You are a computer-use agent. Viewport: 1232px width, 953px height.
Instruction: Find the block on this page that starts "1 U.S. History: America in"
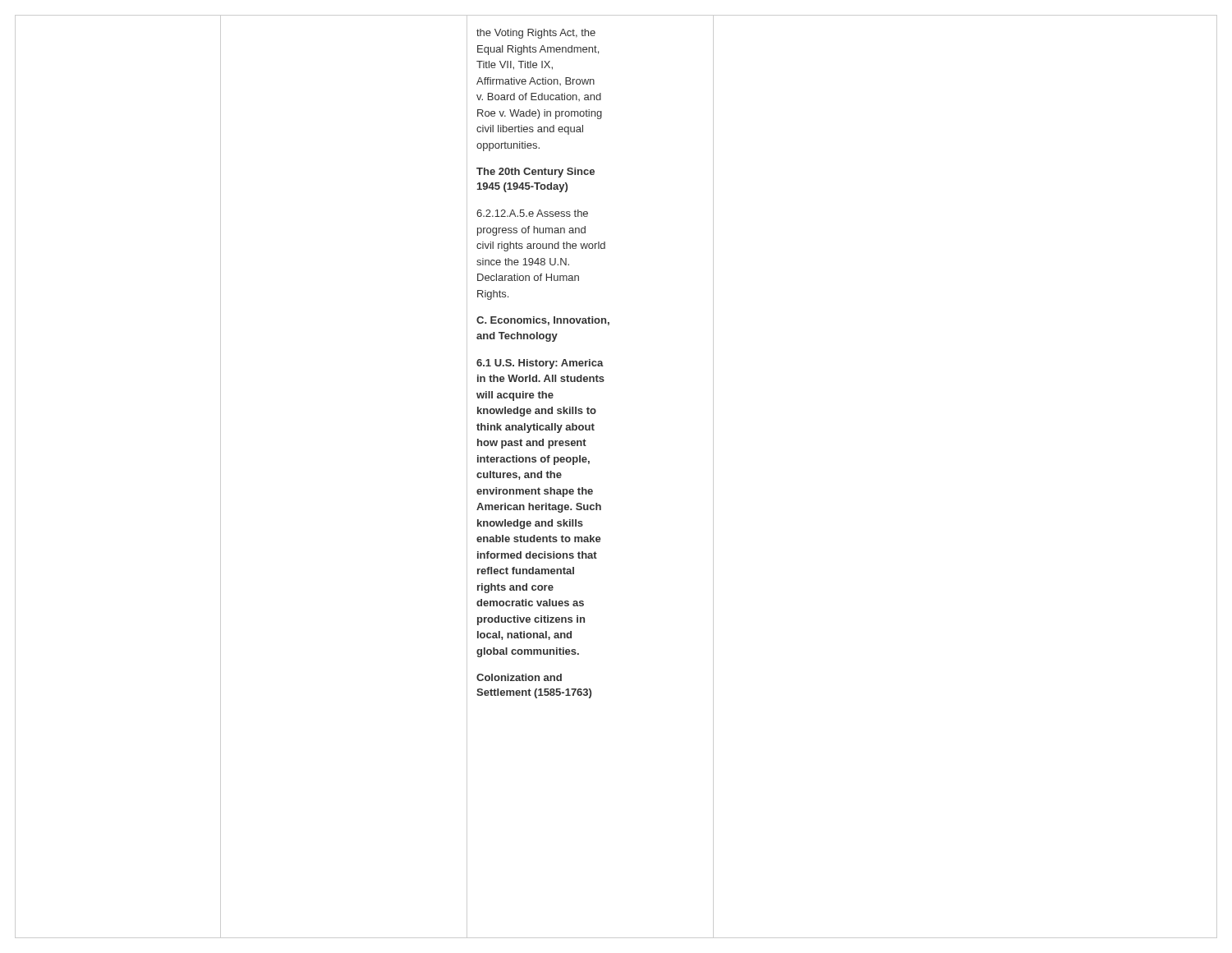(540, 507)
